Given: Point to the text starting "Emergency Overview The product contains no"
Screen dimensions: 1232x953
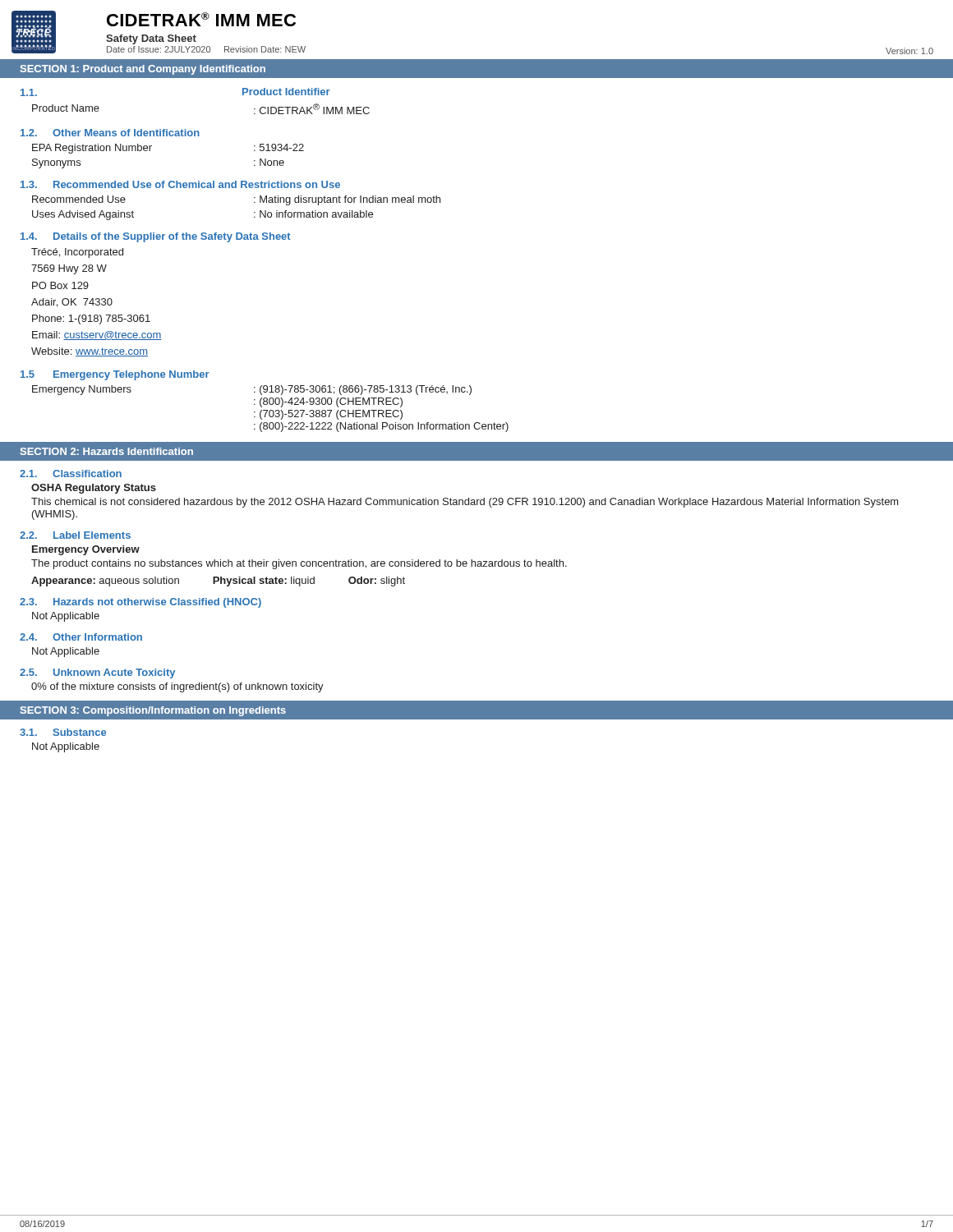Looking at the screenshot, I should [x=482, y=565].
